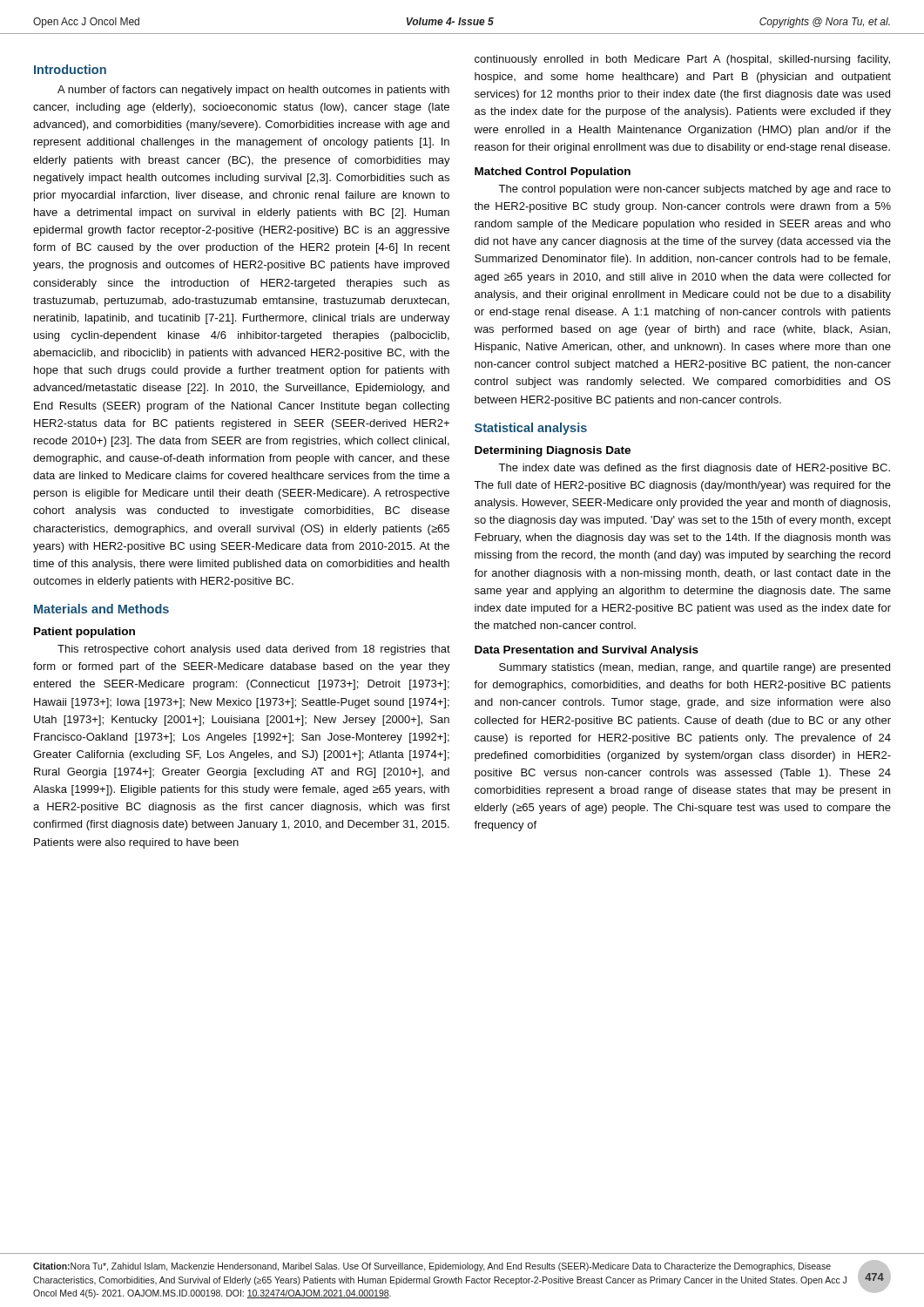
Task: Locate the text starting "Statistical analysis"
Action: point(531,428)
